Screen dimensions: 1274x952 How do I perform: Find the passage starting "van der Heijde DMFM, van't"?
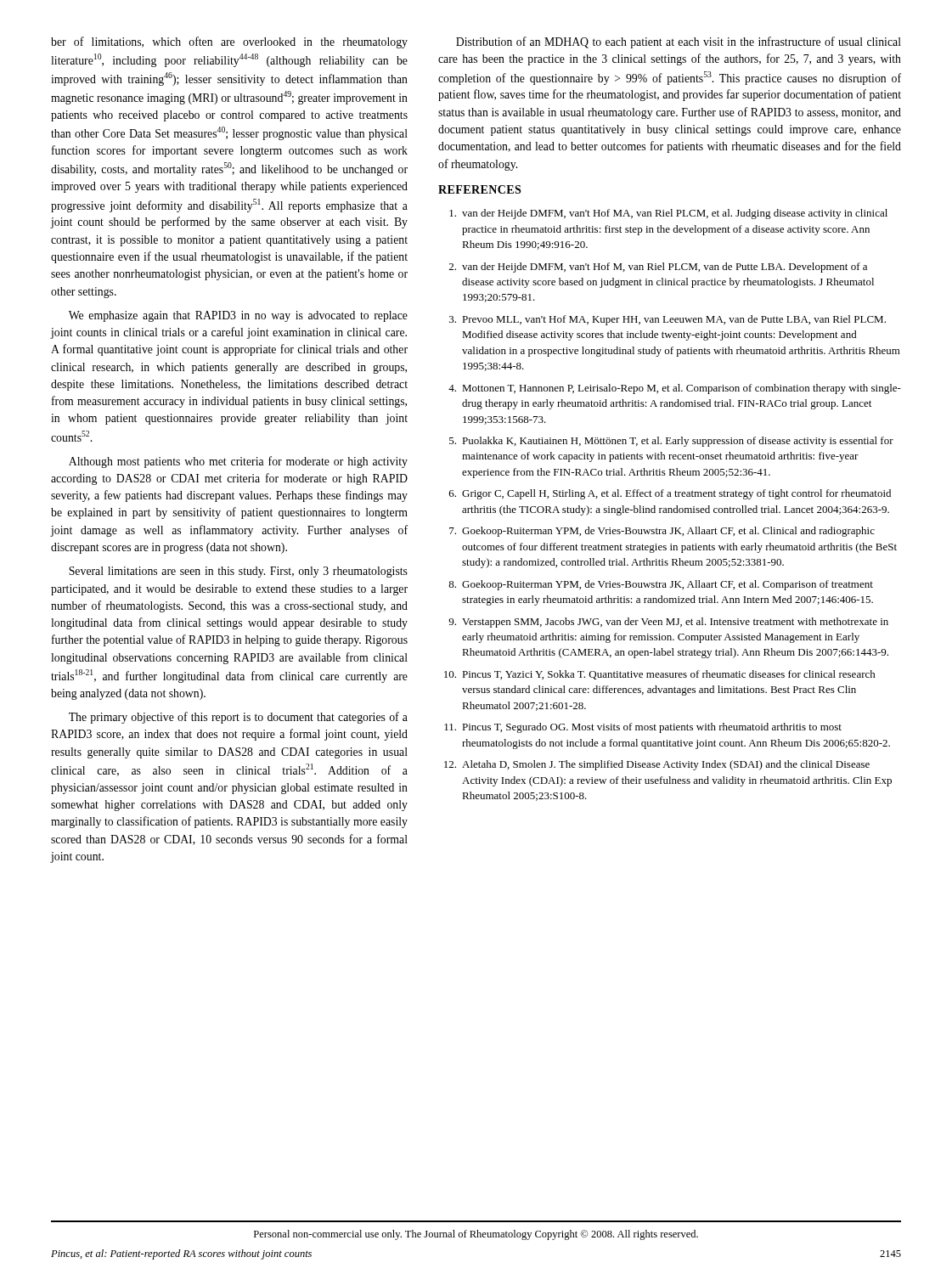point(670,229)
